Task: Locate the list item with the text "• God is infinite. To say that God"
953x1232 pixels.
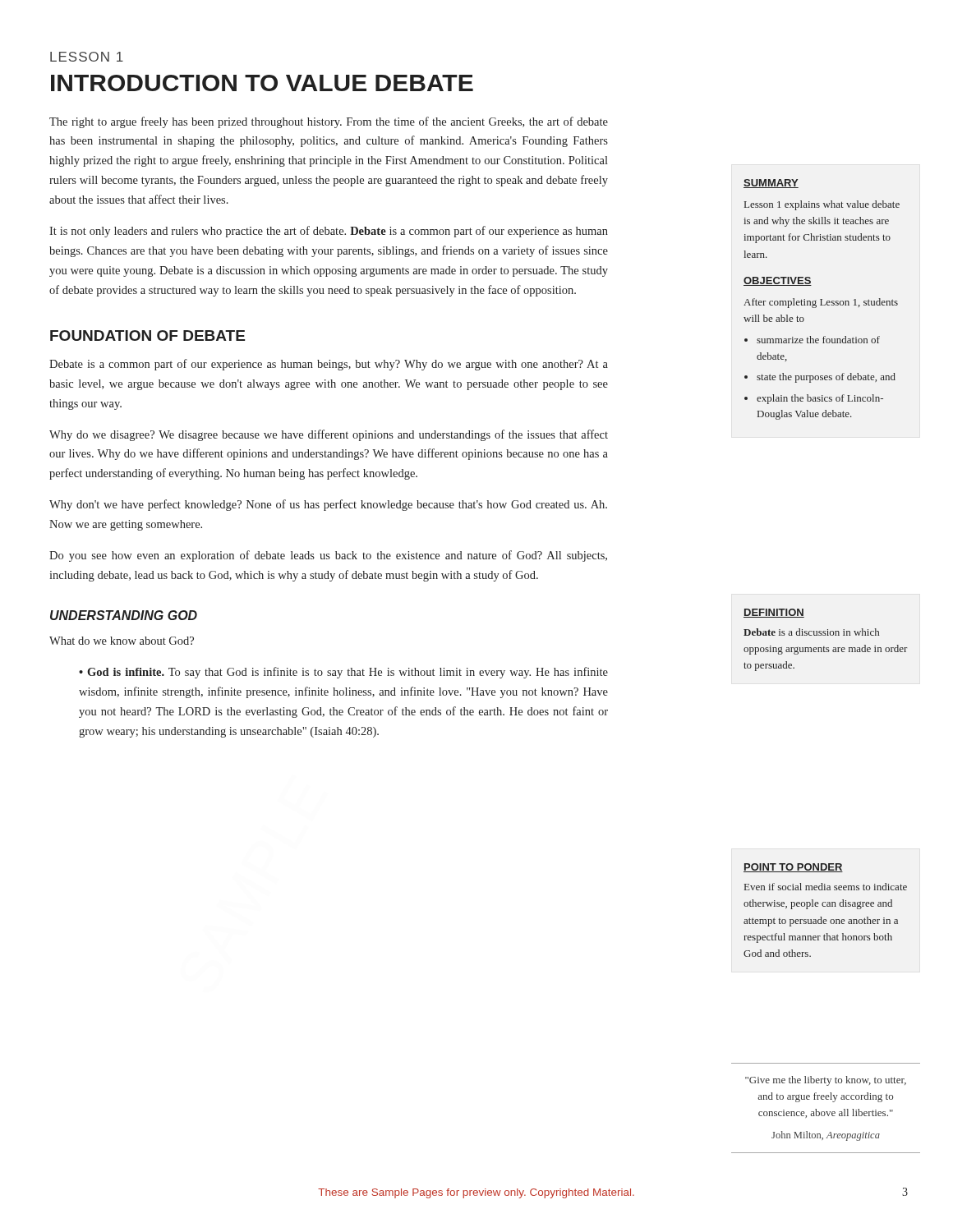Action: [x=343, y=701]
